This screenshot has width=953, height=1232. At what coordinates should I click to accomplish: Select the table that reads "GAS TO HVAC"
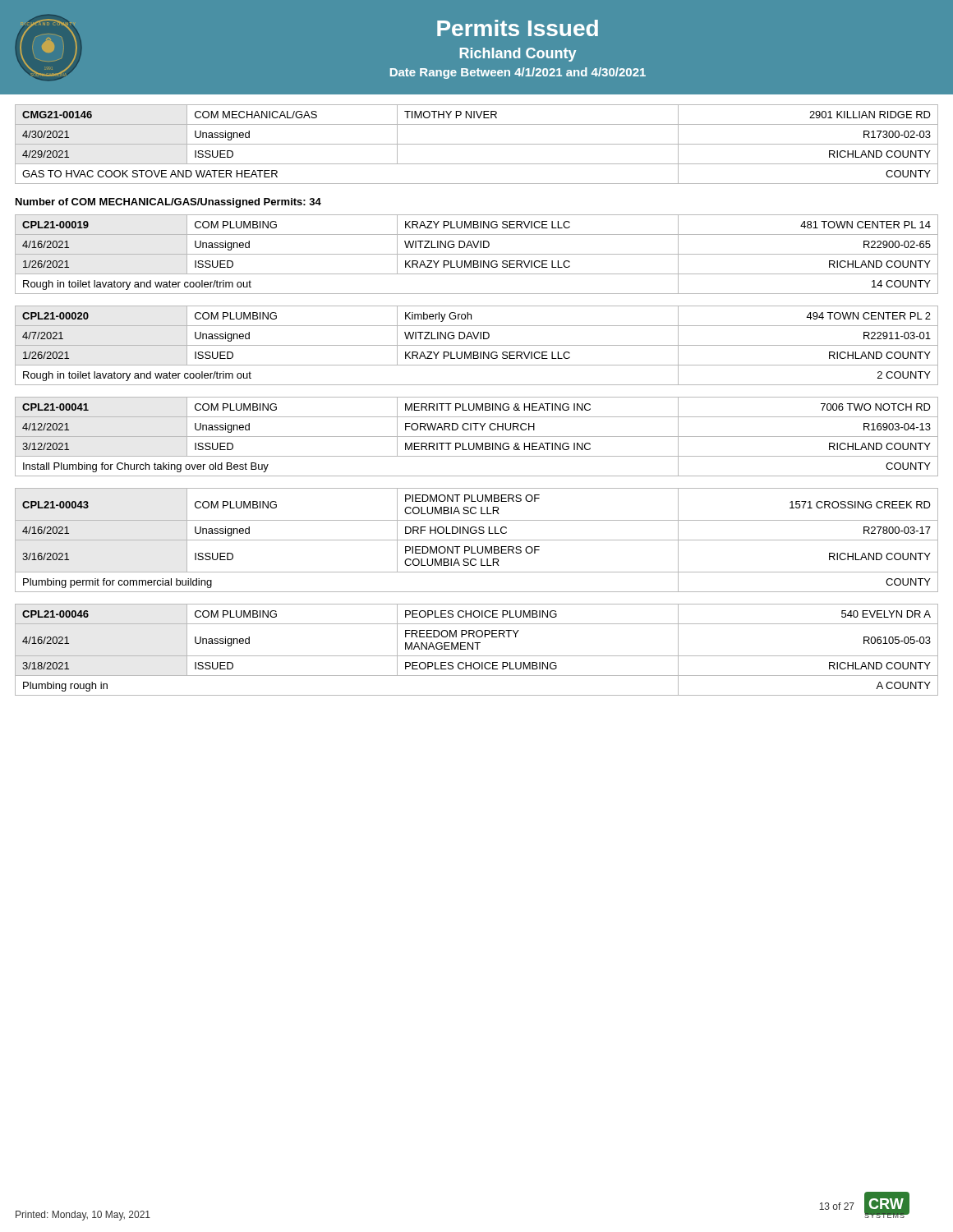coord(476,144)
